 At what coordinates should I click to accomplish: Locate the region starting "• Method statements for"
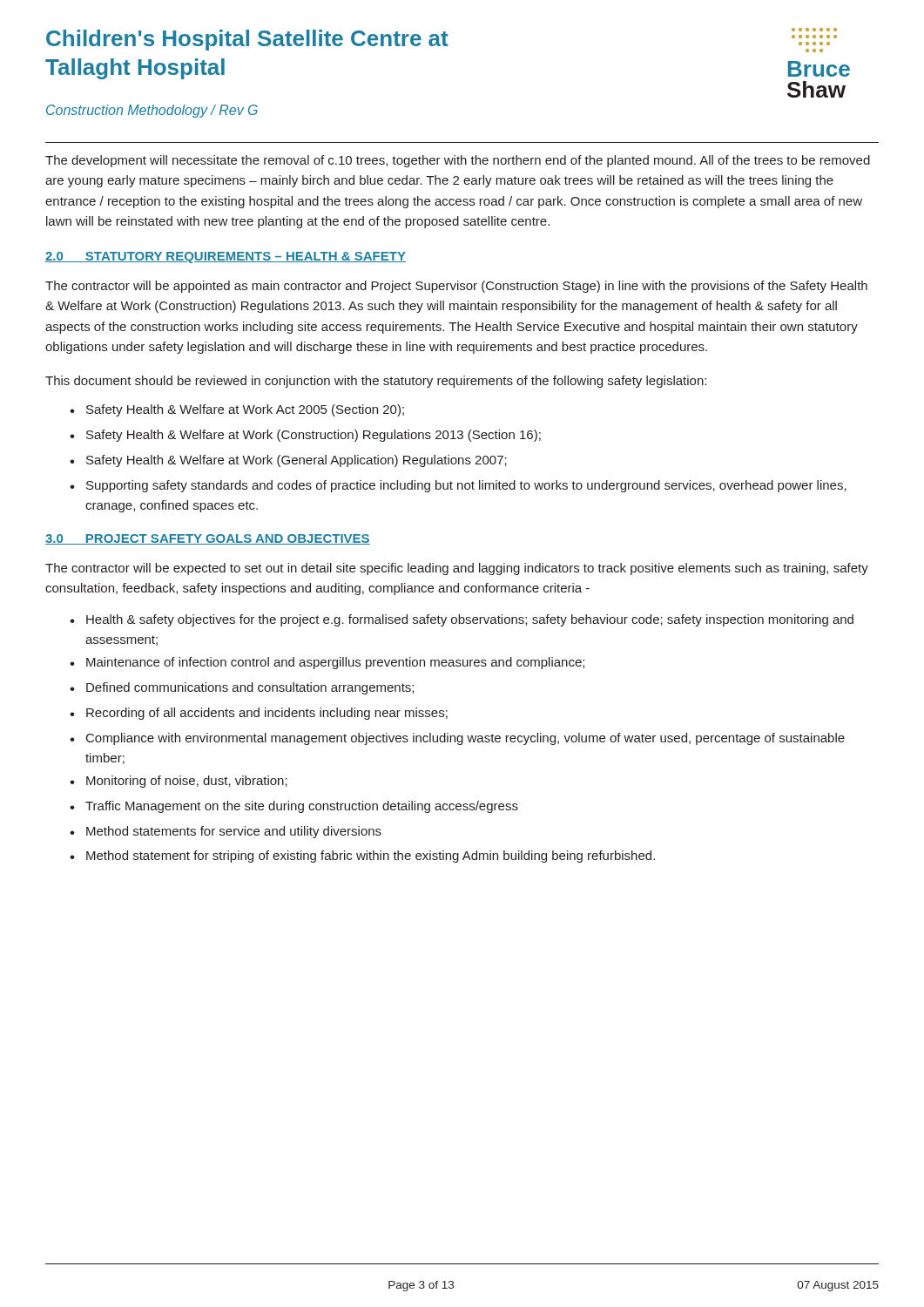tap(226, 832)
